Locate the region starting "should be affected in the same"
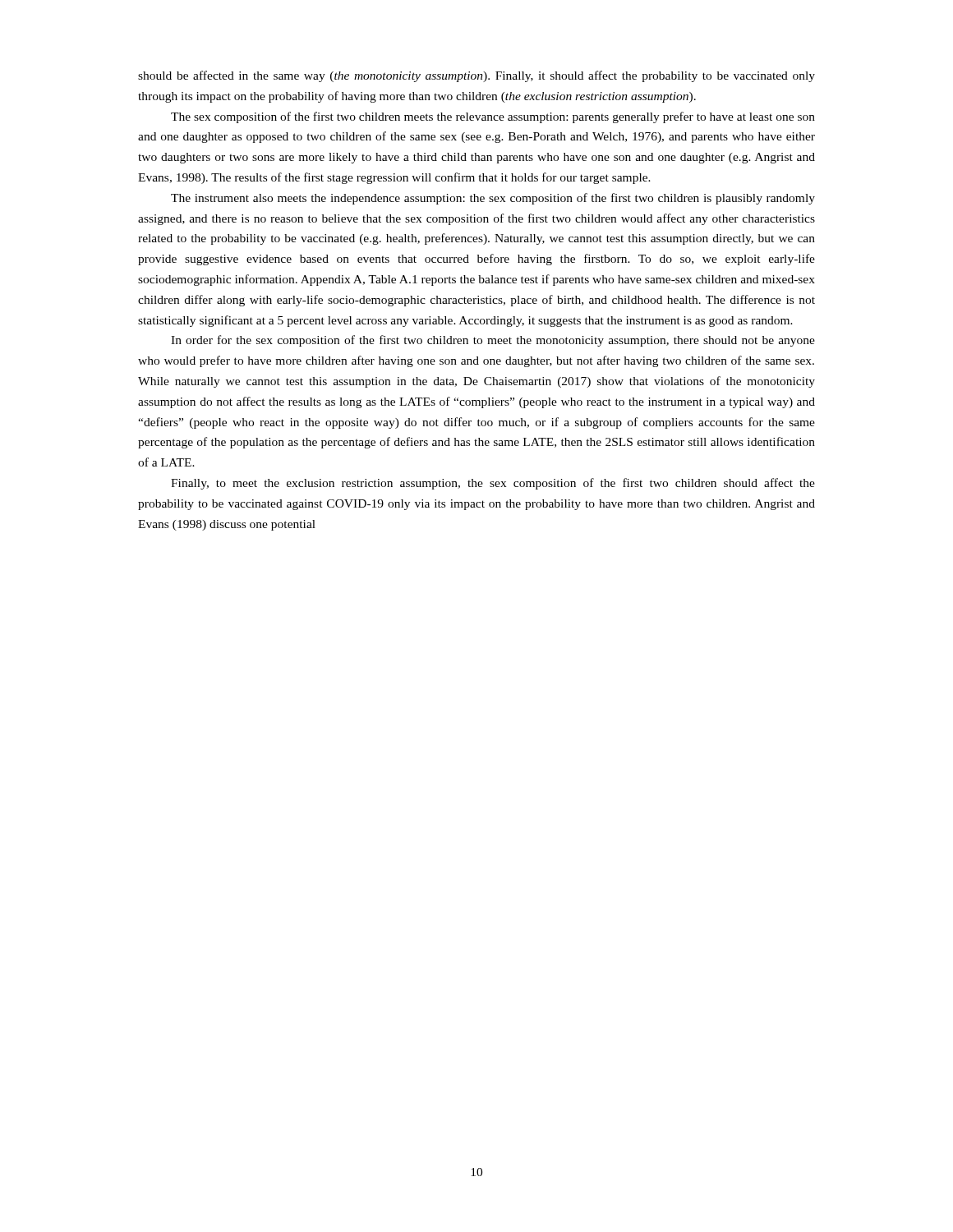The width and height of the screenshot is (953, 1232). 476,86
